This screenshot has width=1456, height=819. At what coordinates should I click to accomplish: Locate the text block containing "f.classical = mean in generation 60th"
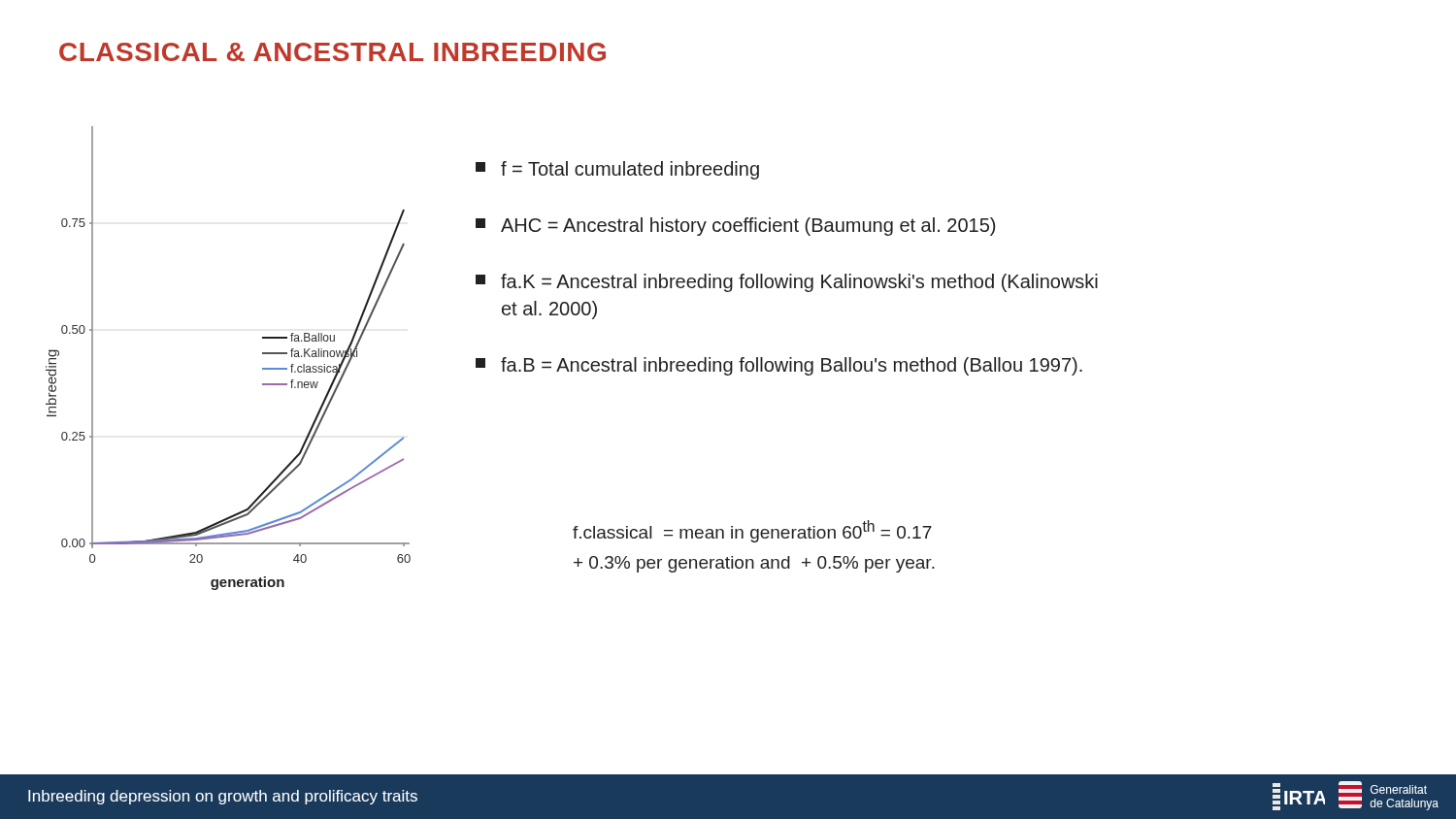pos(754,545)
